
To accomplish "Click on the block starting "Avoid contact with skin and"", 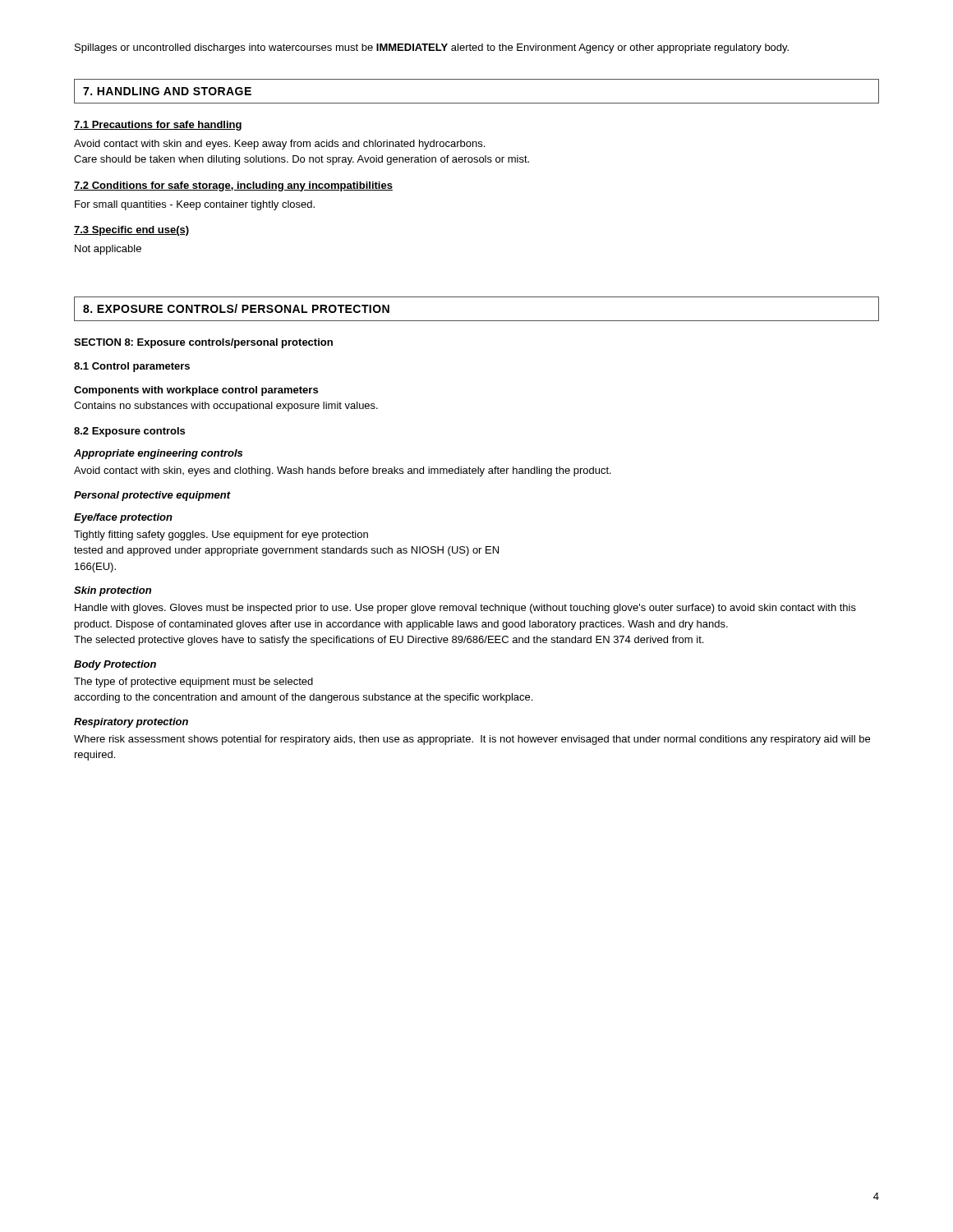I will click(302, 151).
